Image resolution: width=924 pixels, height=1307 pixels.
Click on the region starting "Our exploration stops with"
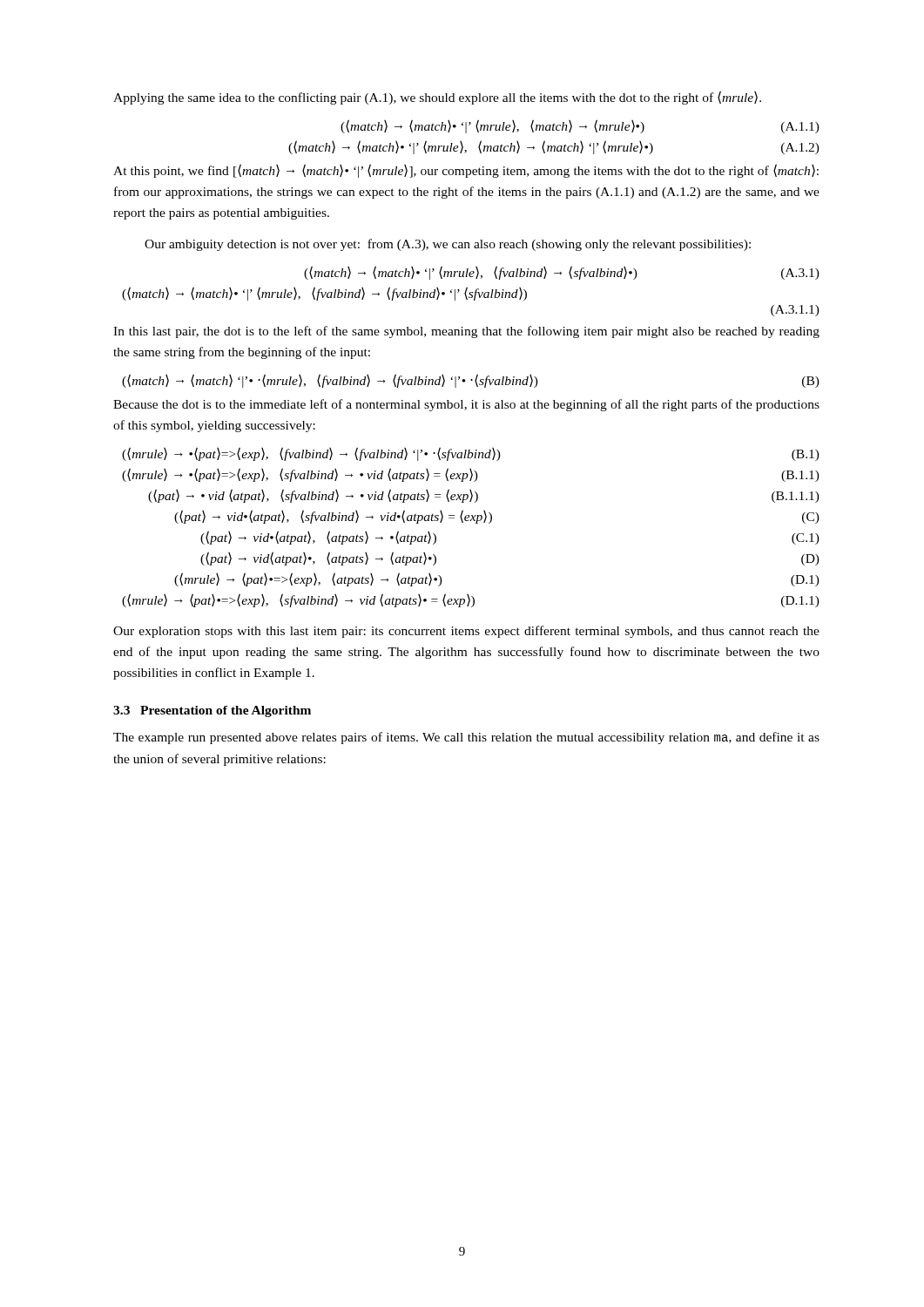pyautogui.click(x=466, y=651)
